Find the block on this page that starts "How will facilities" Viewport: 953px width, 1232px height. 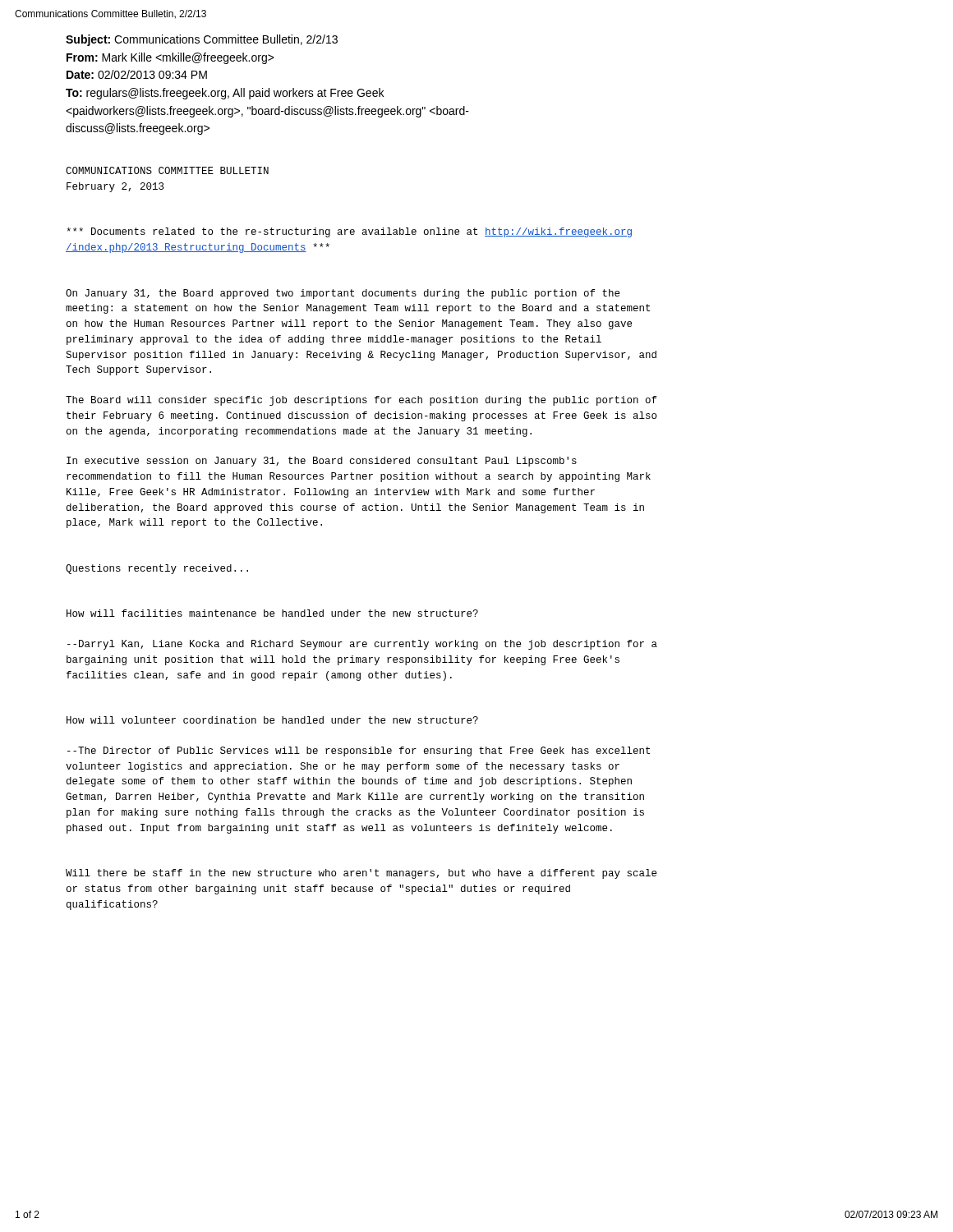coord(272,615)
